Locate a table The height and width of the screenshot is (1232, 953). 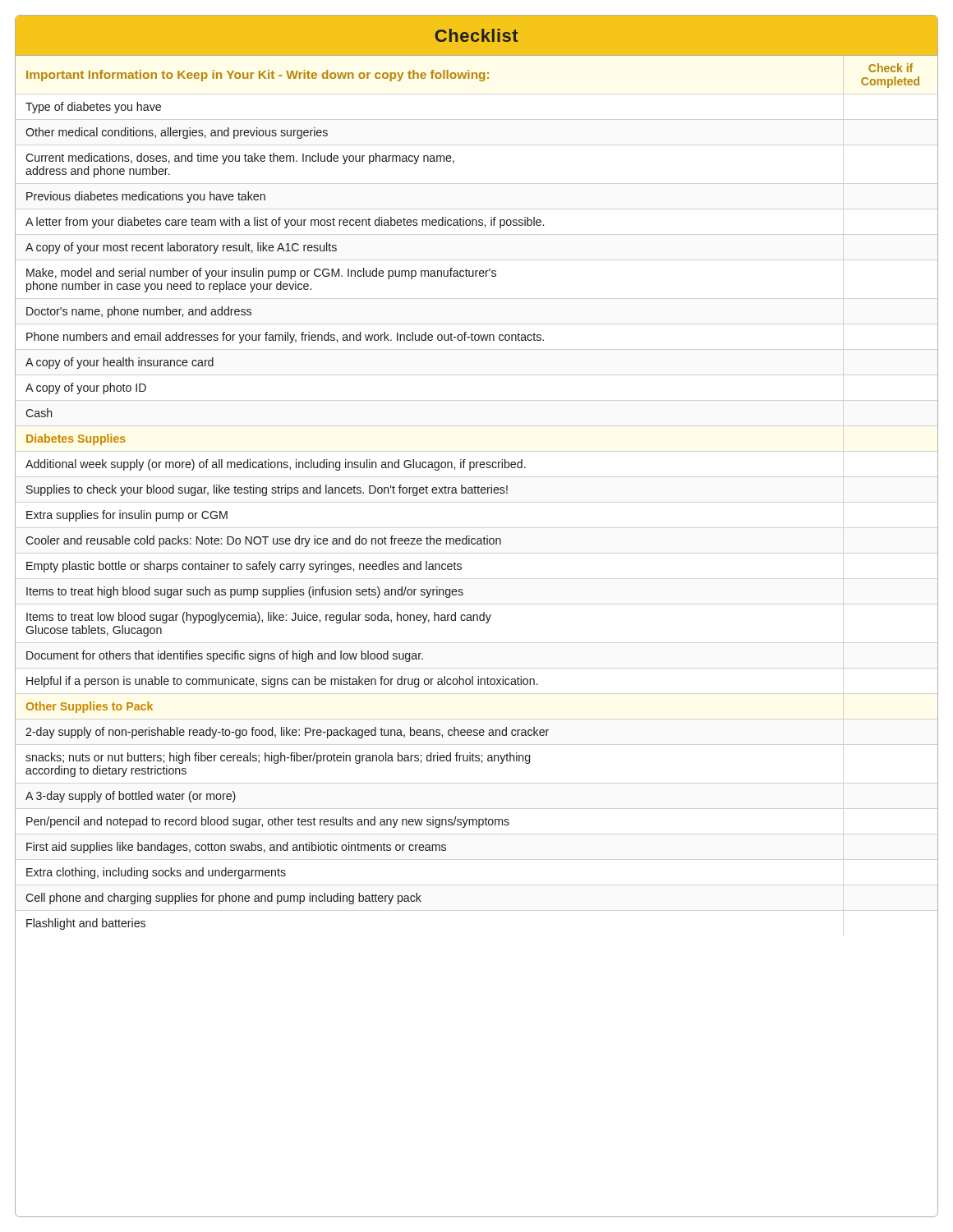click(476, 496)
